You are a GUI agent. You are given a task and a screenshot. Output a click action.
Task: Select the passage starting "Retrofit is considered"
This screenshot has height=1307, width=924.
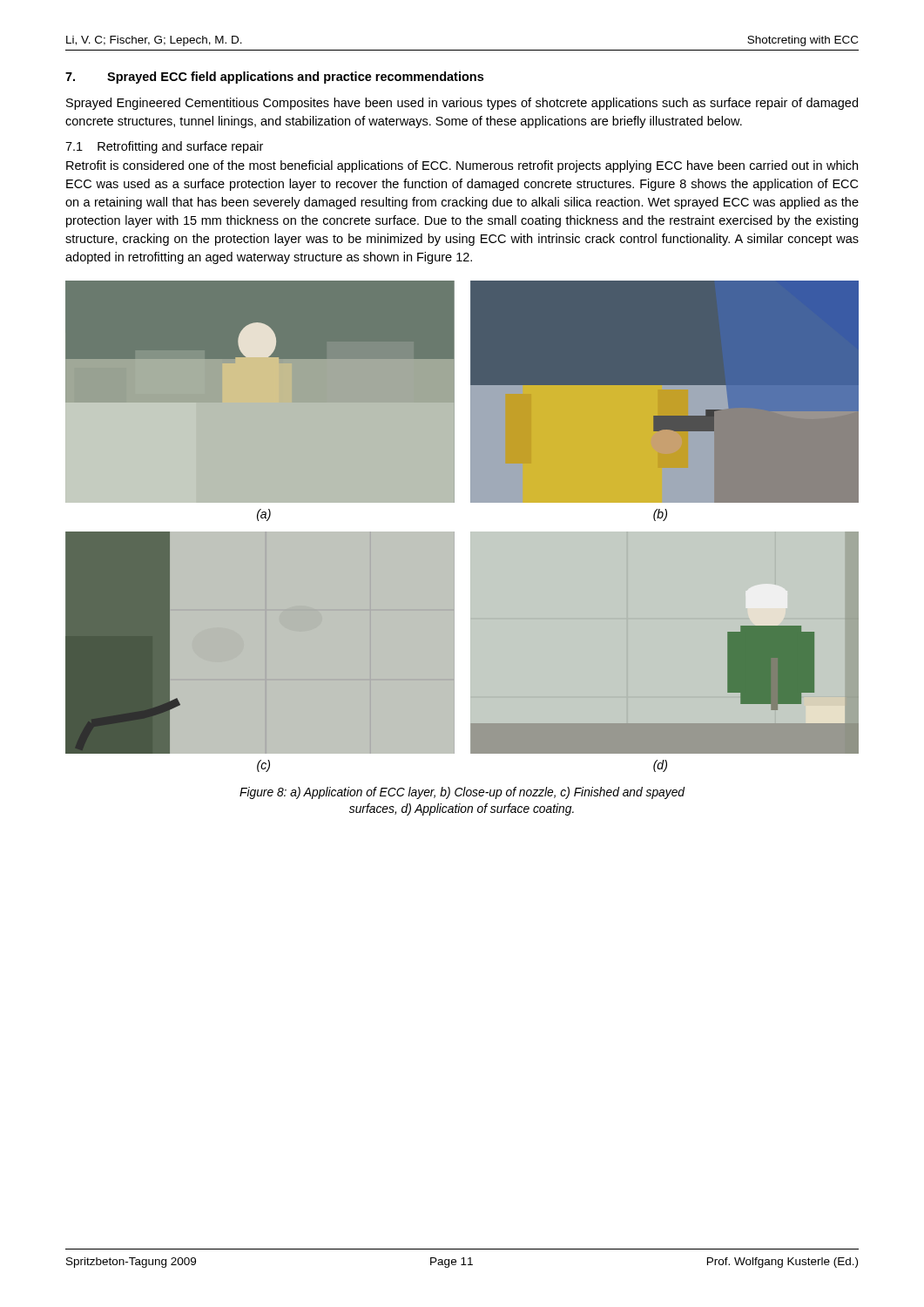462,211
